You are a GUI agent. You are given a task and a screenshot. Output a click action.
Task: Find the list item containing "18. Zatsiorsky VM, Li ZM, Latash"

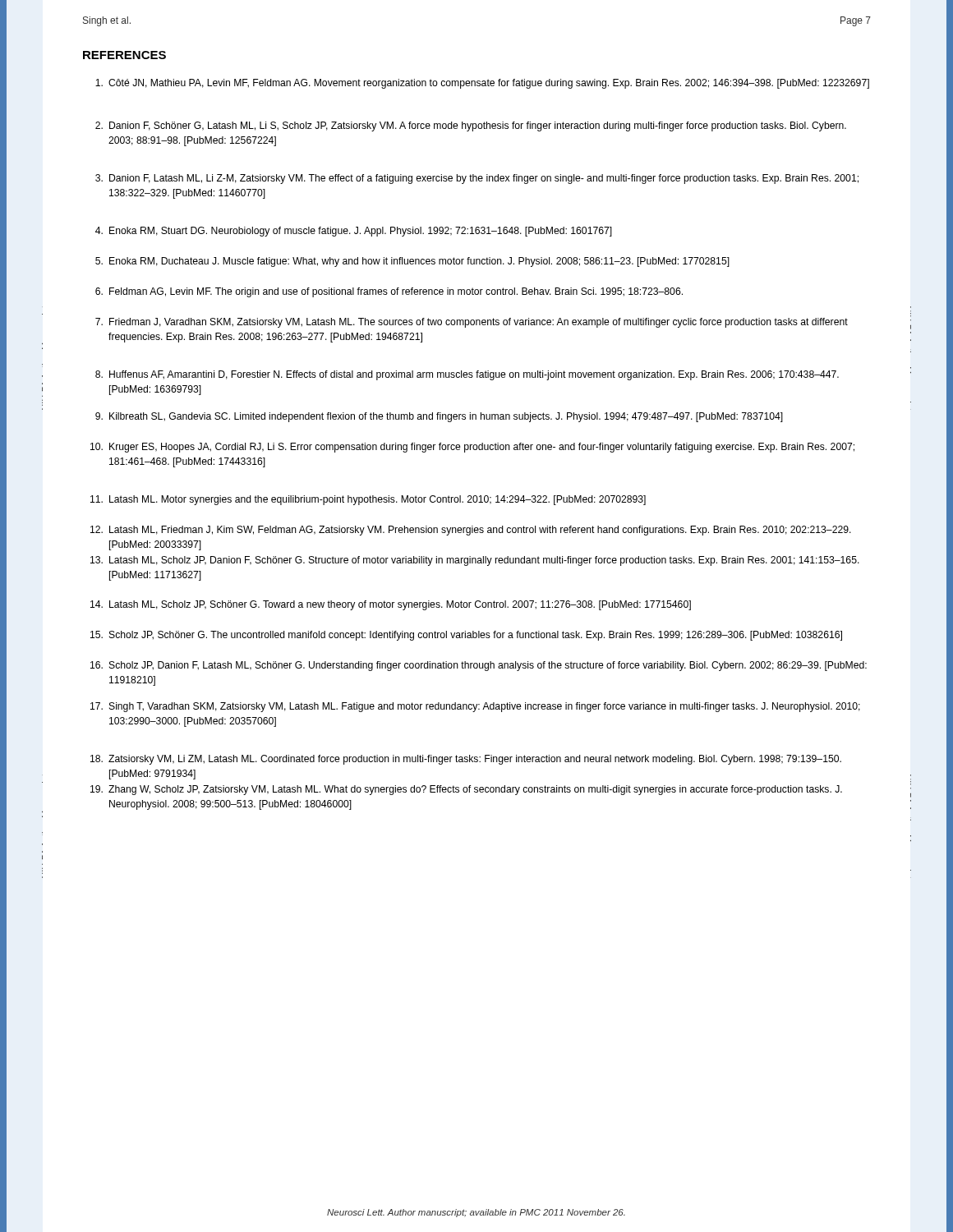click(x=476, y=767)
